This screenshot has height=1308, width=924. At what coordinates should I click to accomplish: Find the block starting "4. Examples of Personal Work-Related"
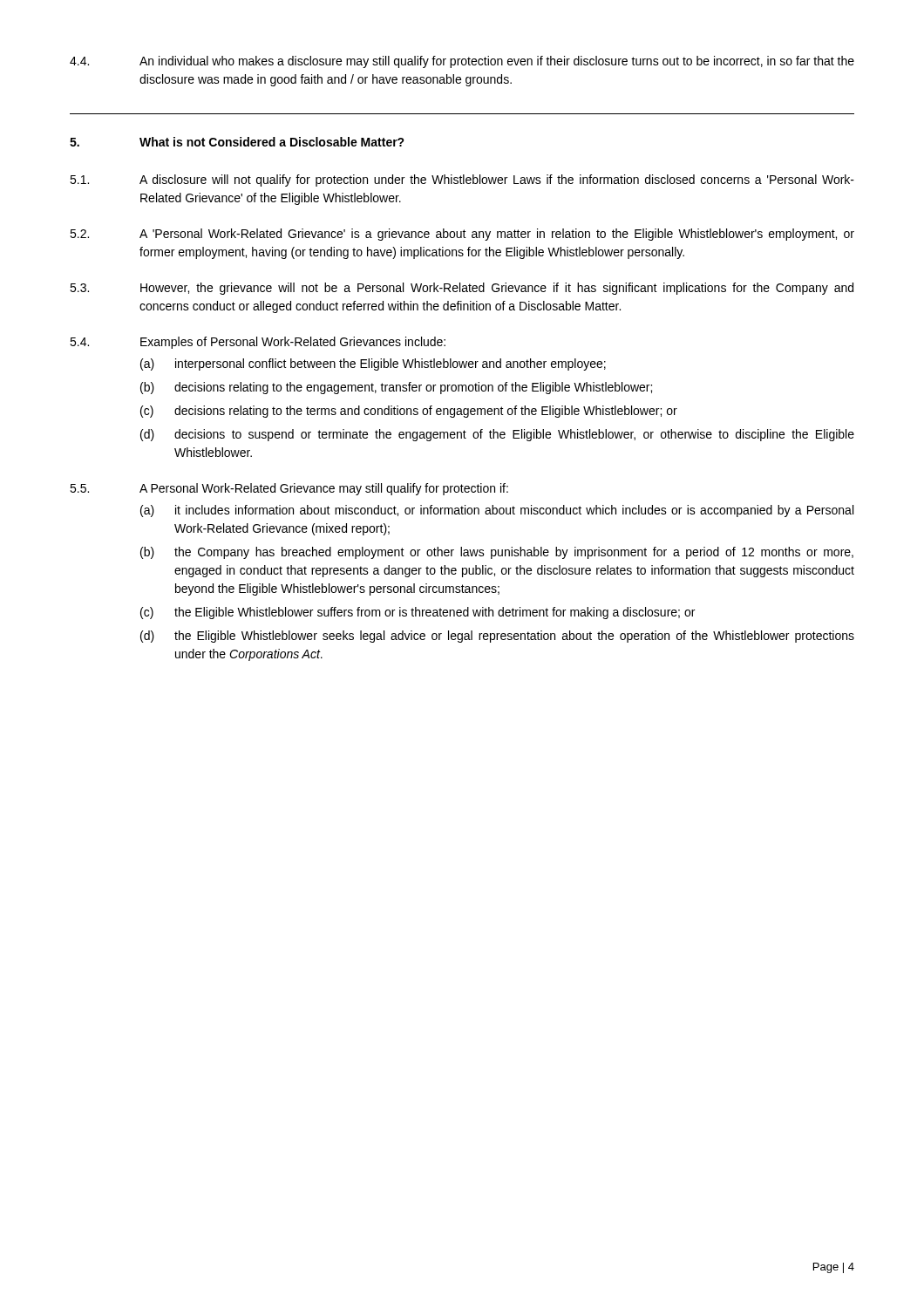point(462,400)
